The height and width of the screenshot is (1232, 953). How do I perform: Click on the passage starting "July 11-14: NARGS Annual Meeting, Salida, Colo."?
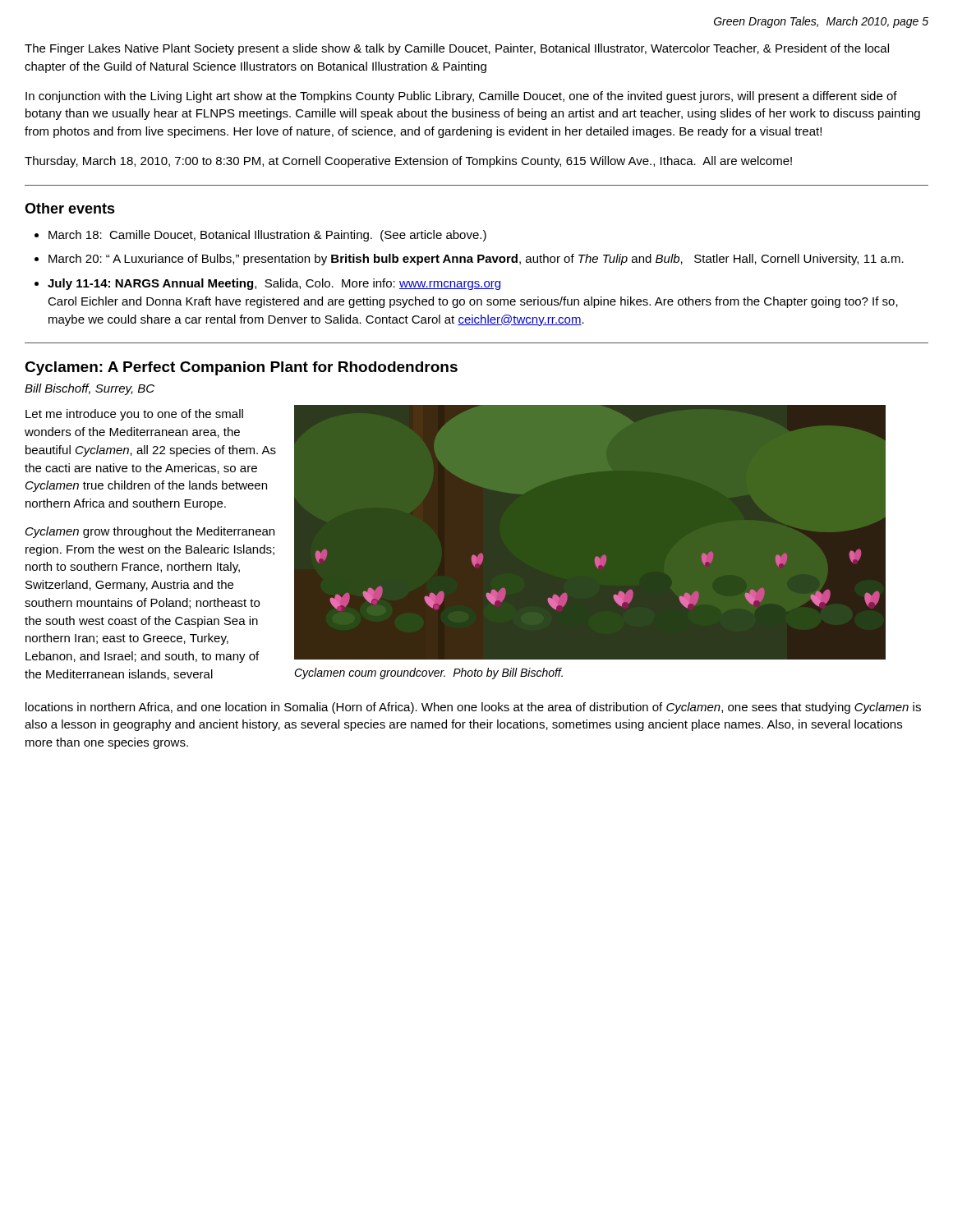pos(473,301)
